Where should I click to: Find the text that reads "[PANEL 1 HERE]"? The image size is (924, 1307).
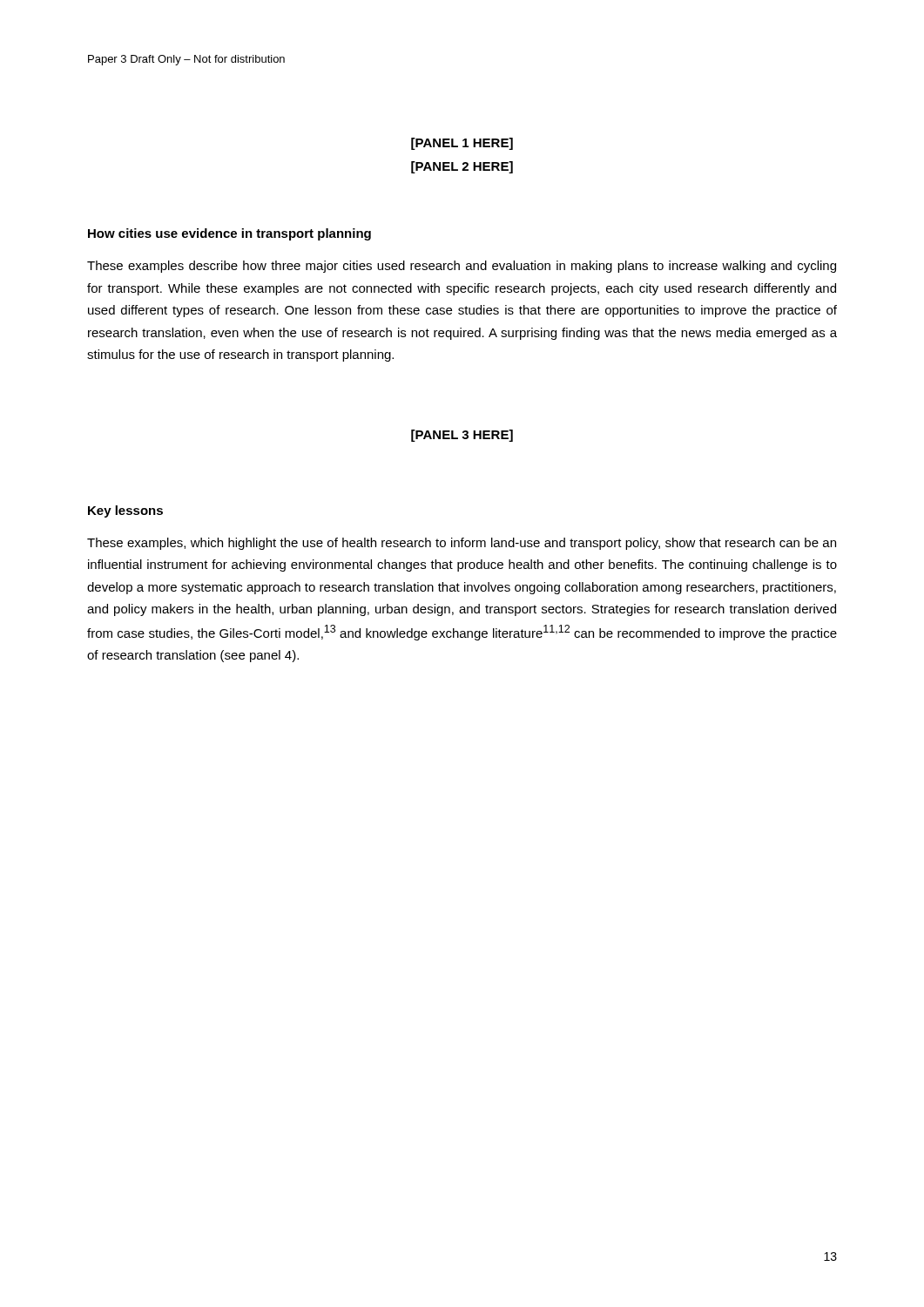[462, 142]
